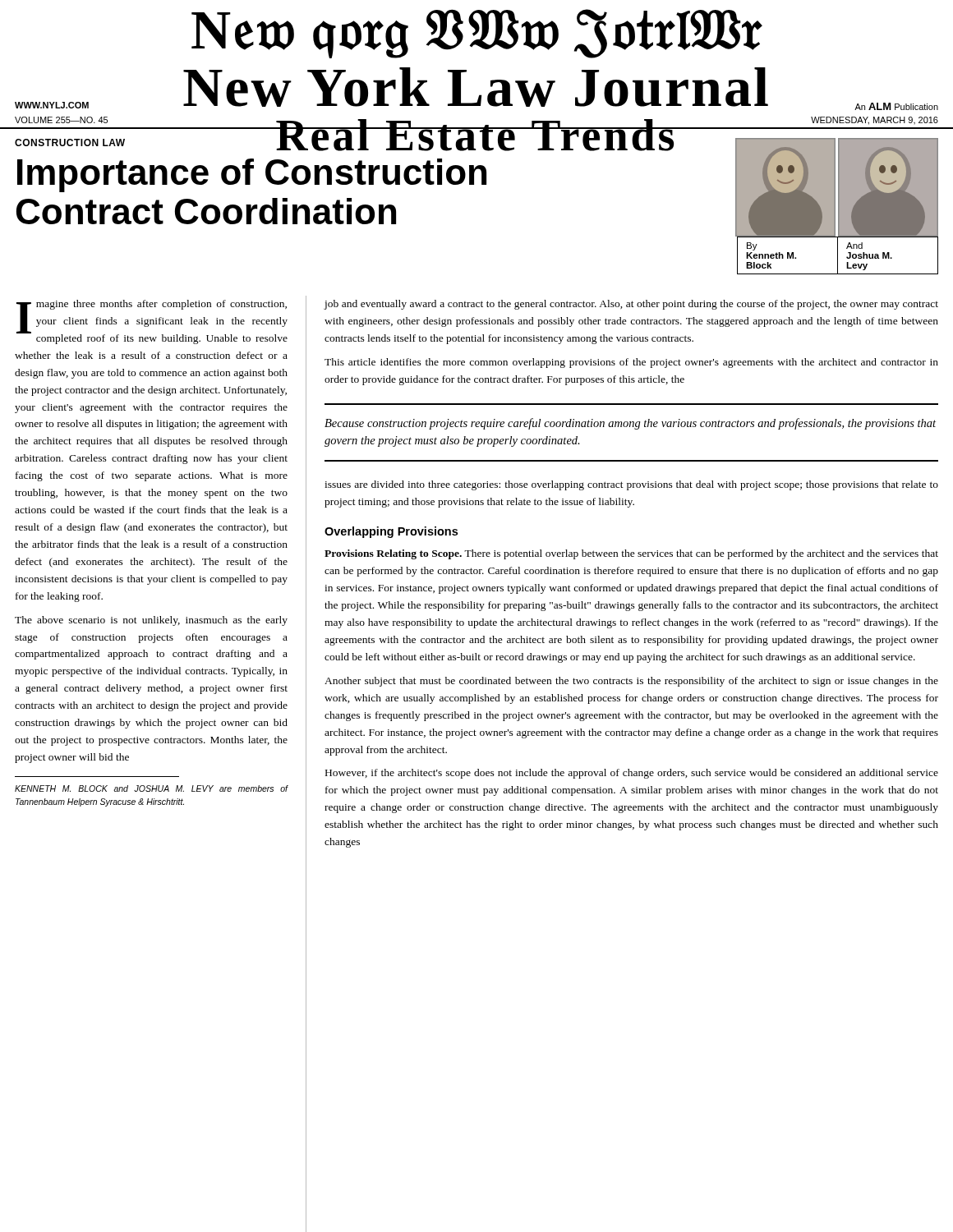Find the block starting "Another subject that must be"
The width and height of the screenshot is (953, 1232).
[x=631, y=715]
